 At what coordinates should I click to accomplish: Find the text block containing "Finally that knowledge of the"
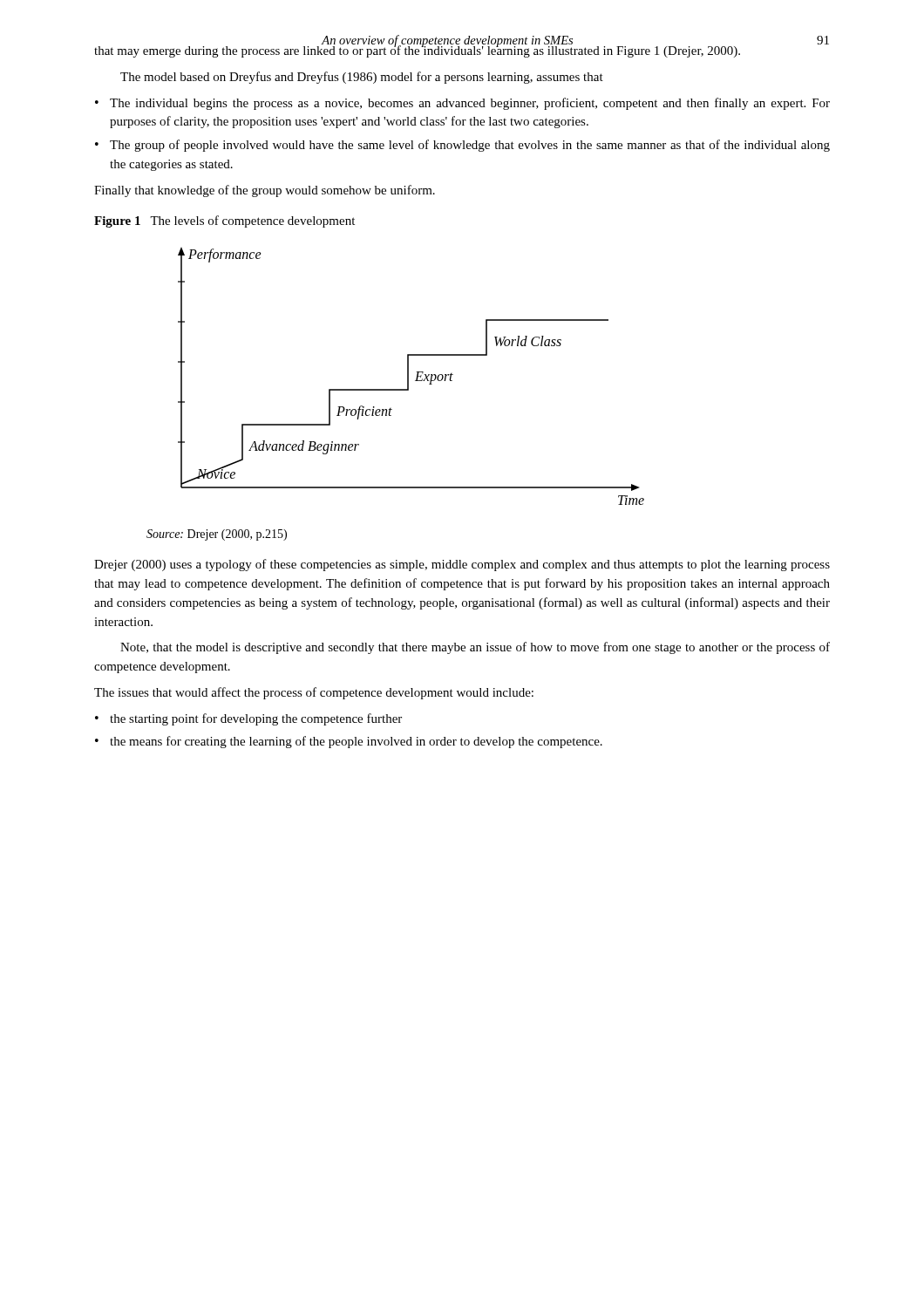click(x=265, y=191)
